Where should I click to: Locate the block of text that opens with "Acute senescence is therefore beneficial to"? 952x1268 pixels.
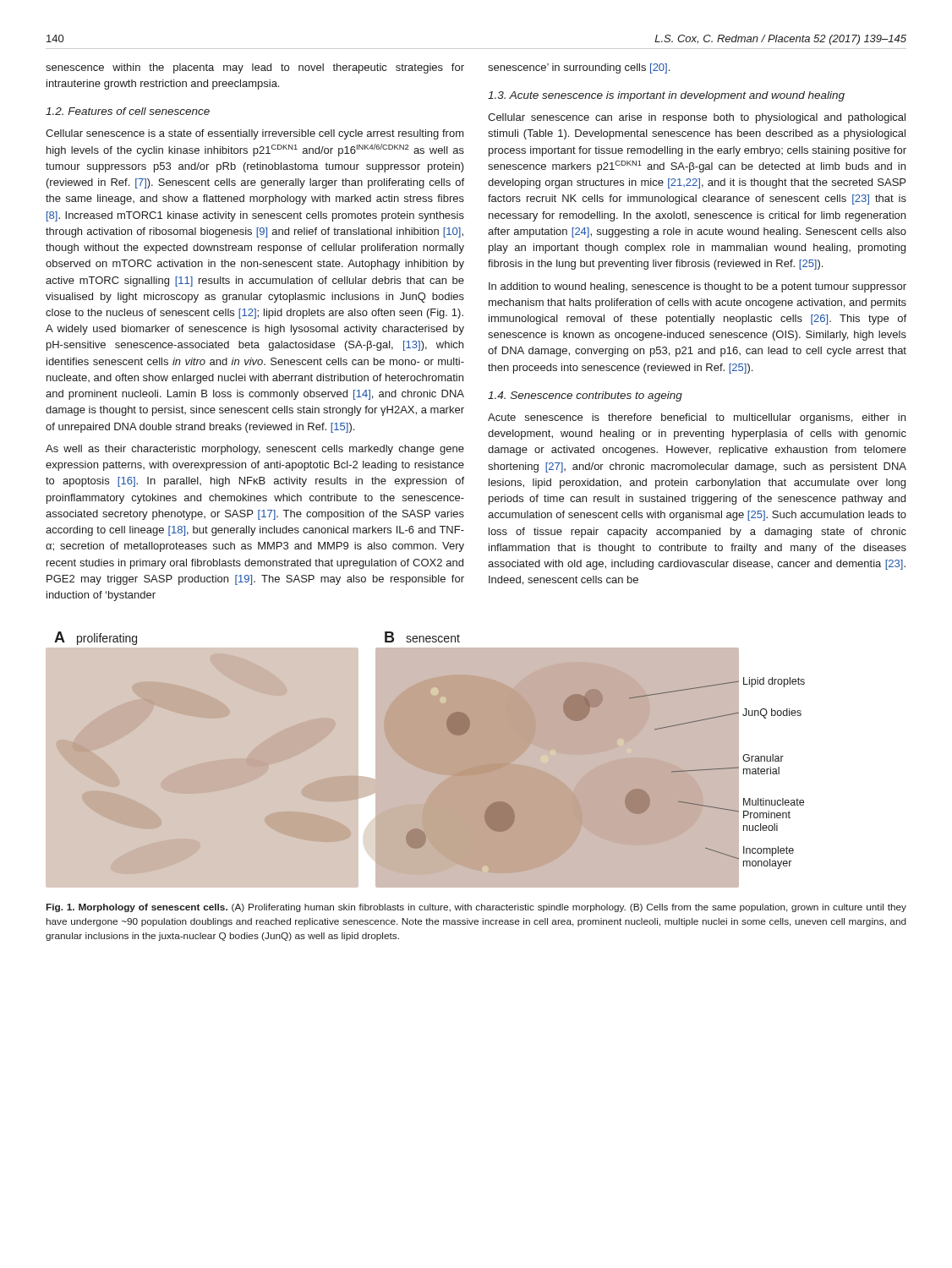click(697, 499)
